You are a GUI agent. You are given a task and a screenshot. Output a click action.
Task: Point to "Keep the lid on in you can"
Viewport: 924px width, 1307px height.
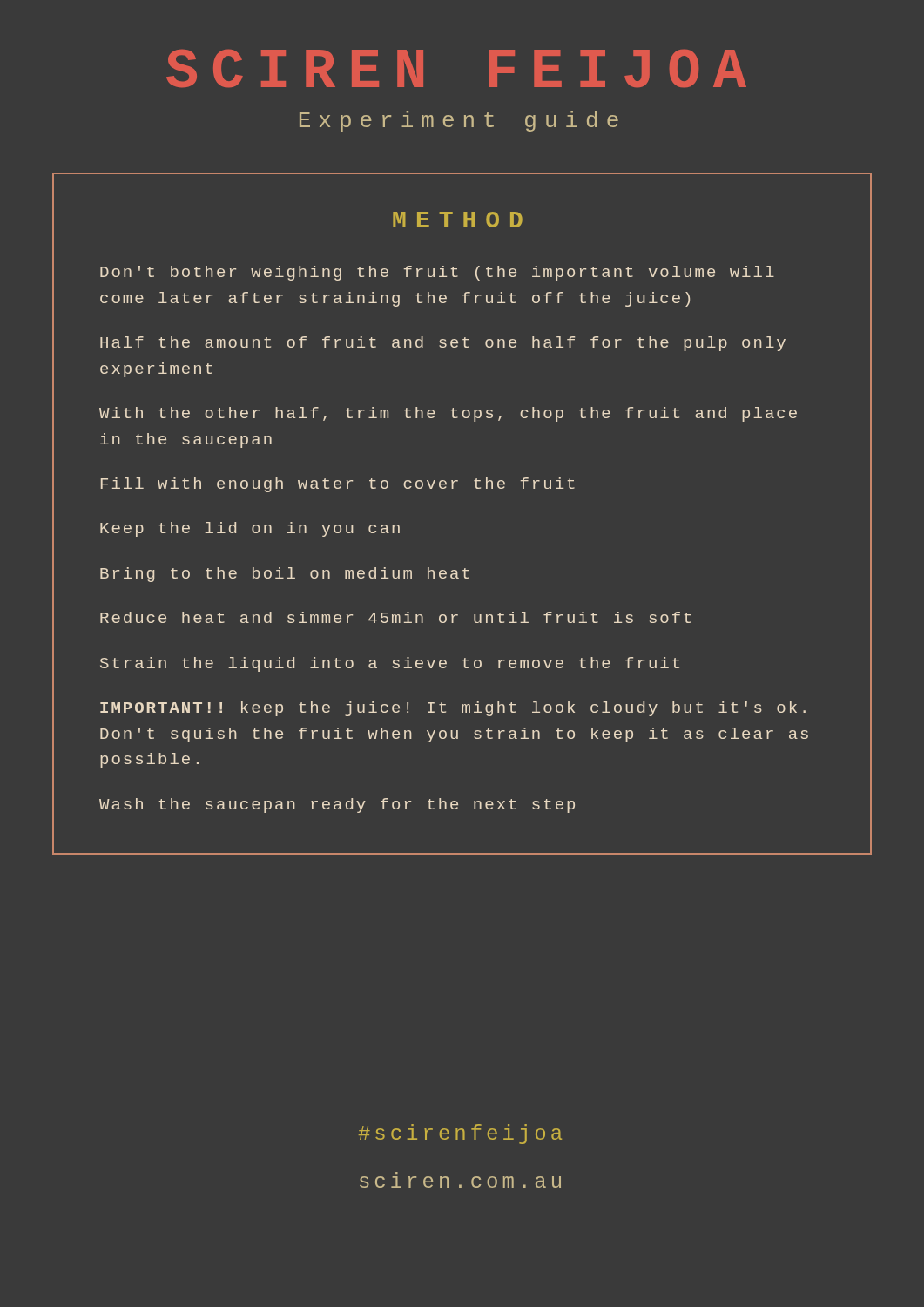[x=251, y=529]
